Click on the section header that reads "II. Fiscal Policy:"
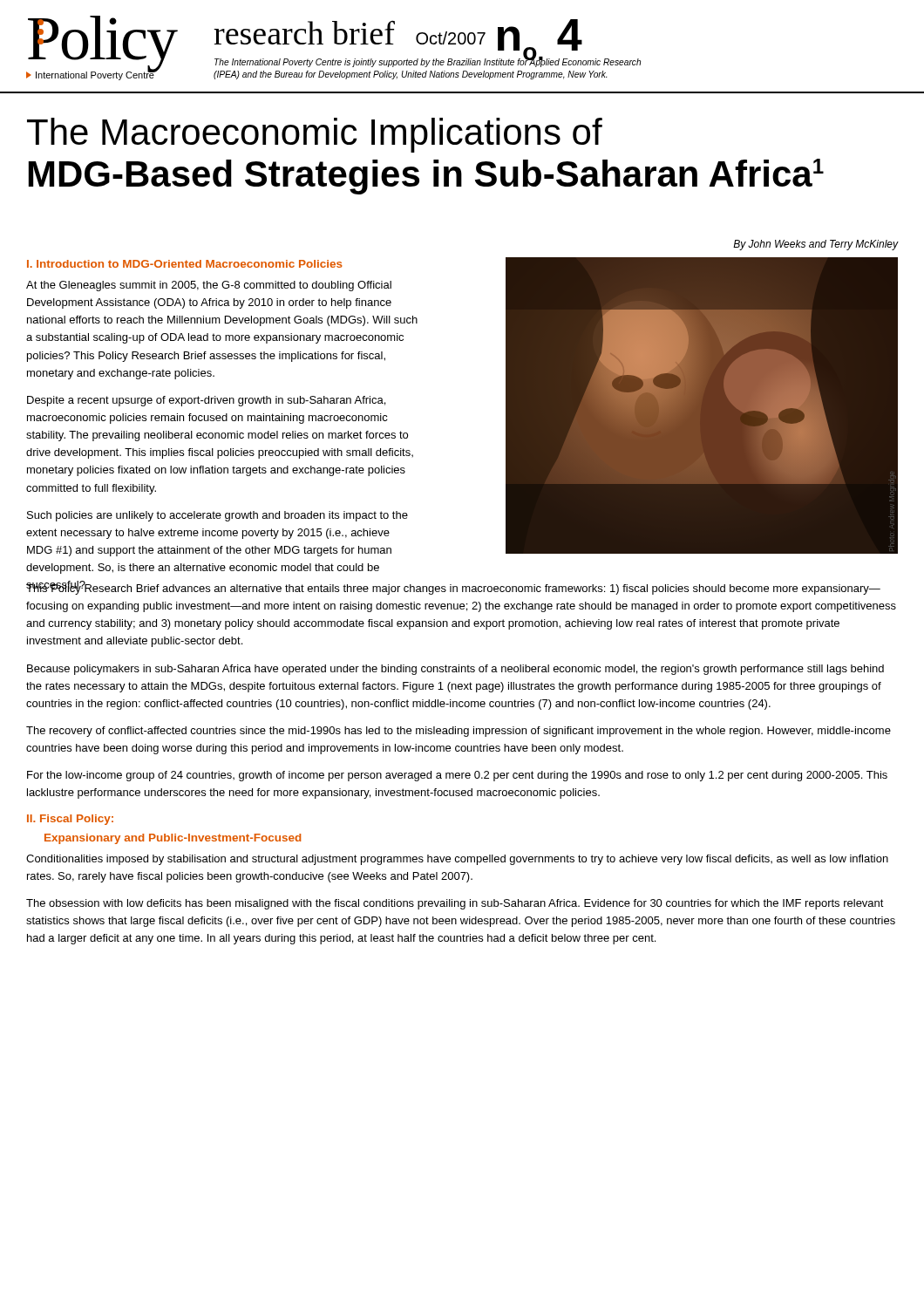This screenshot has width=924, height=1308. 70,818
